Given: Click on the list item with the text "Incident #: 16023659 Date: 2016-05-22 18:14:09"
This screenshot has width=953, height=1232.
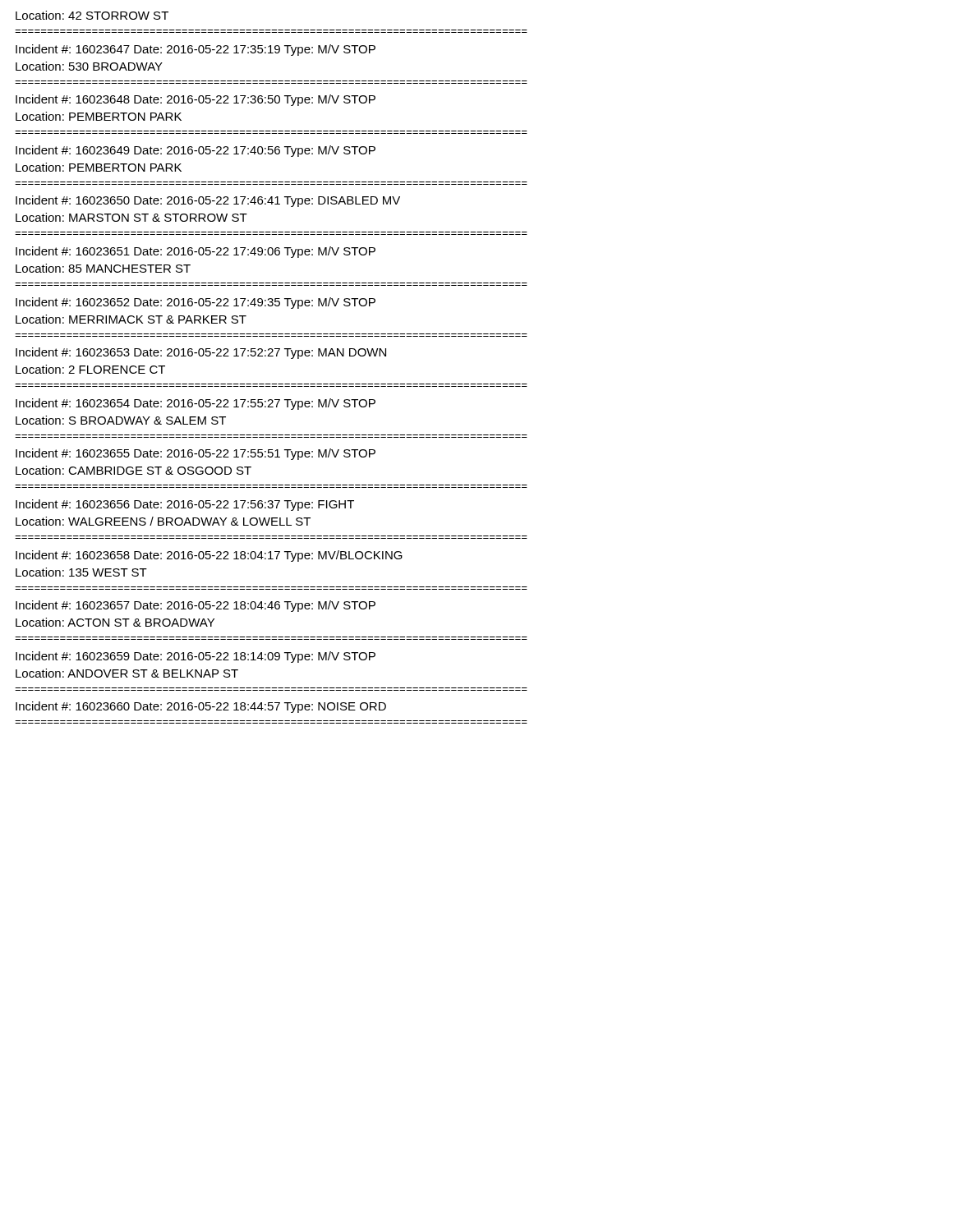Looking at the screenshot, I should pos(196,657).
